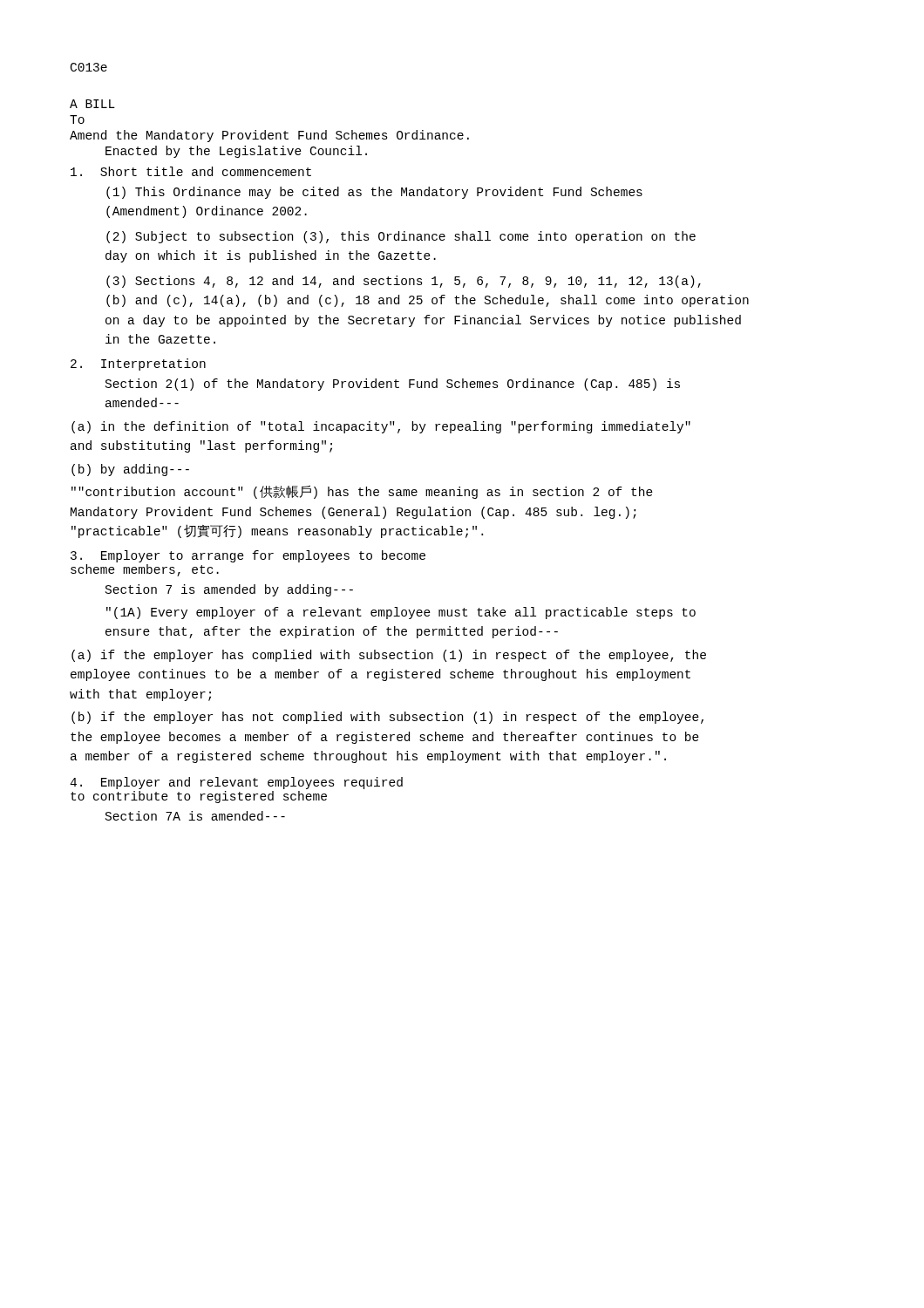Select the region starting "4. Employer and"
This screenshot has height=1308, width=924.
pos(237,790)
